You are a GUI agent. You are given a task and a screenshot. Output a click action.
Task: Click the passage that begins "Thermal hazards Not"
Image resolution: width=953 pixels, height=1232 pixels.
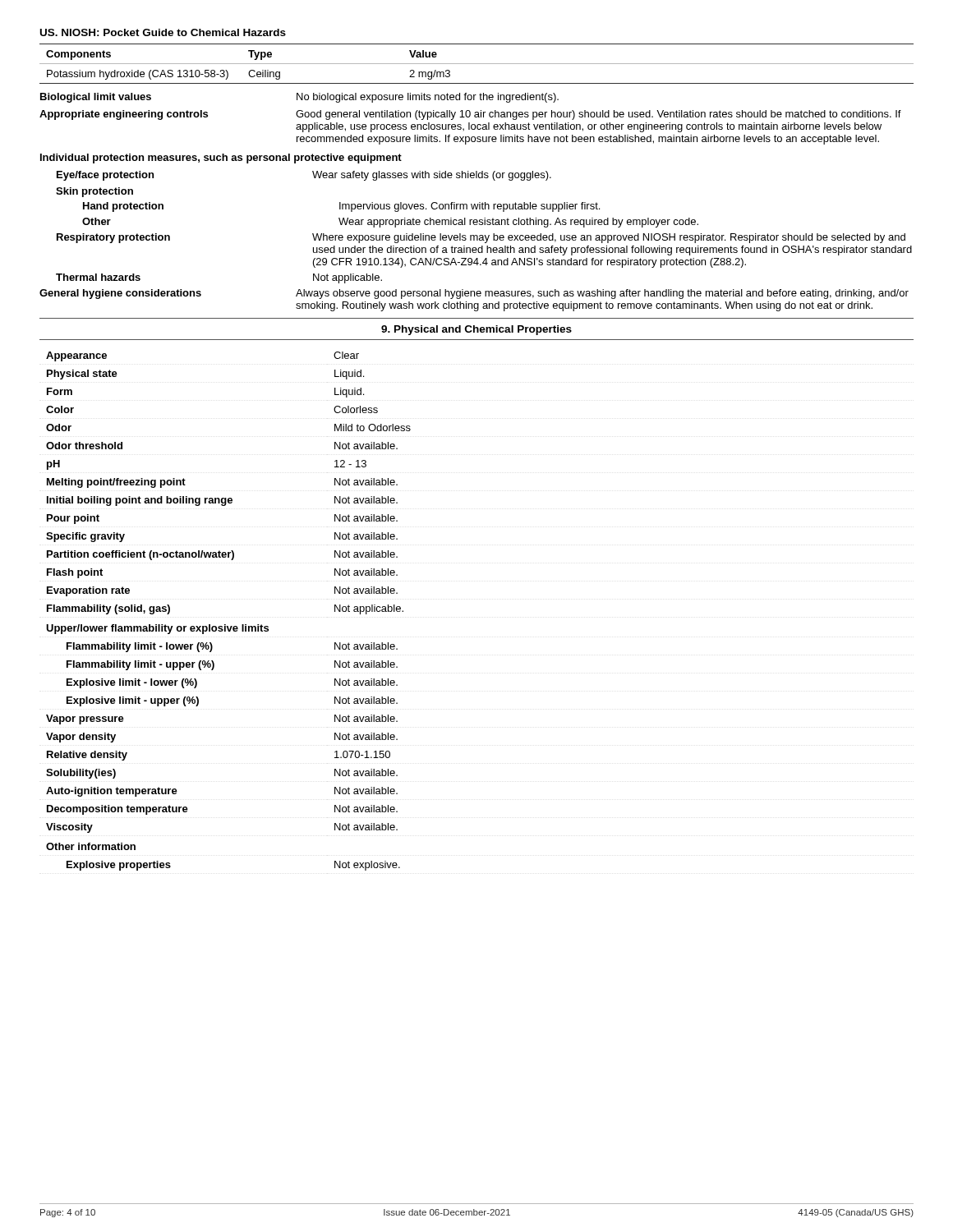click(96, 278)
